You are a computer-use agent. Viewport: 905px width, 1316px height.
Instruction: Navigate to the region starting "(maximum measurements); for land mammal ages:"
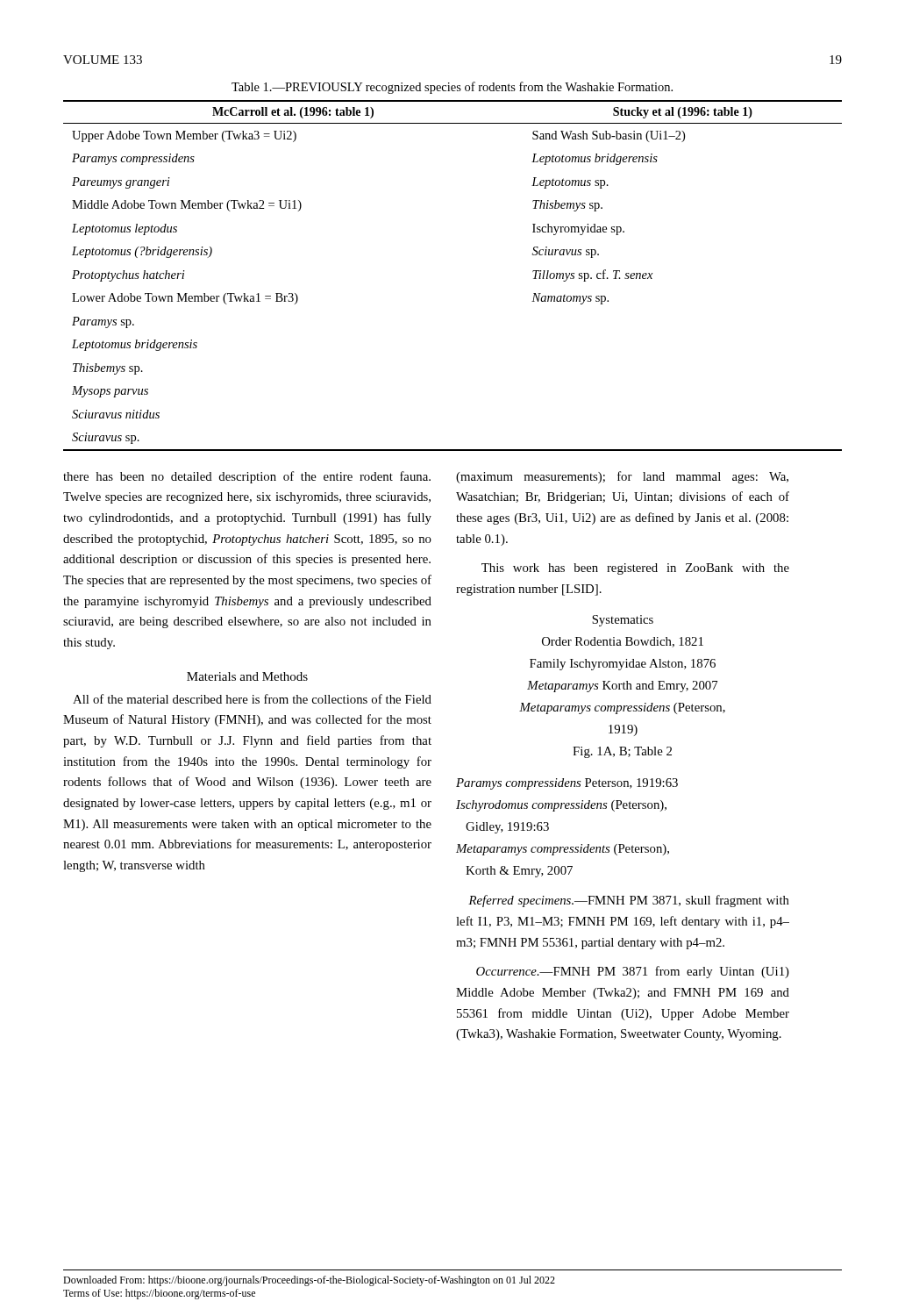pos(623,507)
